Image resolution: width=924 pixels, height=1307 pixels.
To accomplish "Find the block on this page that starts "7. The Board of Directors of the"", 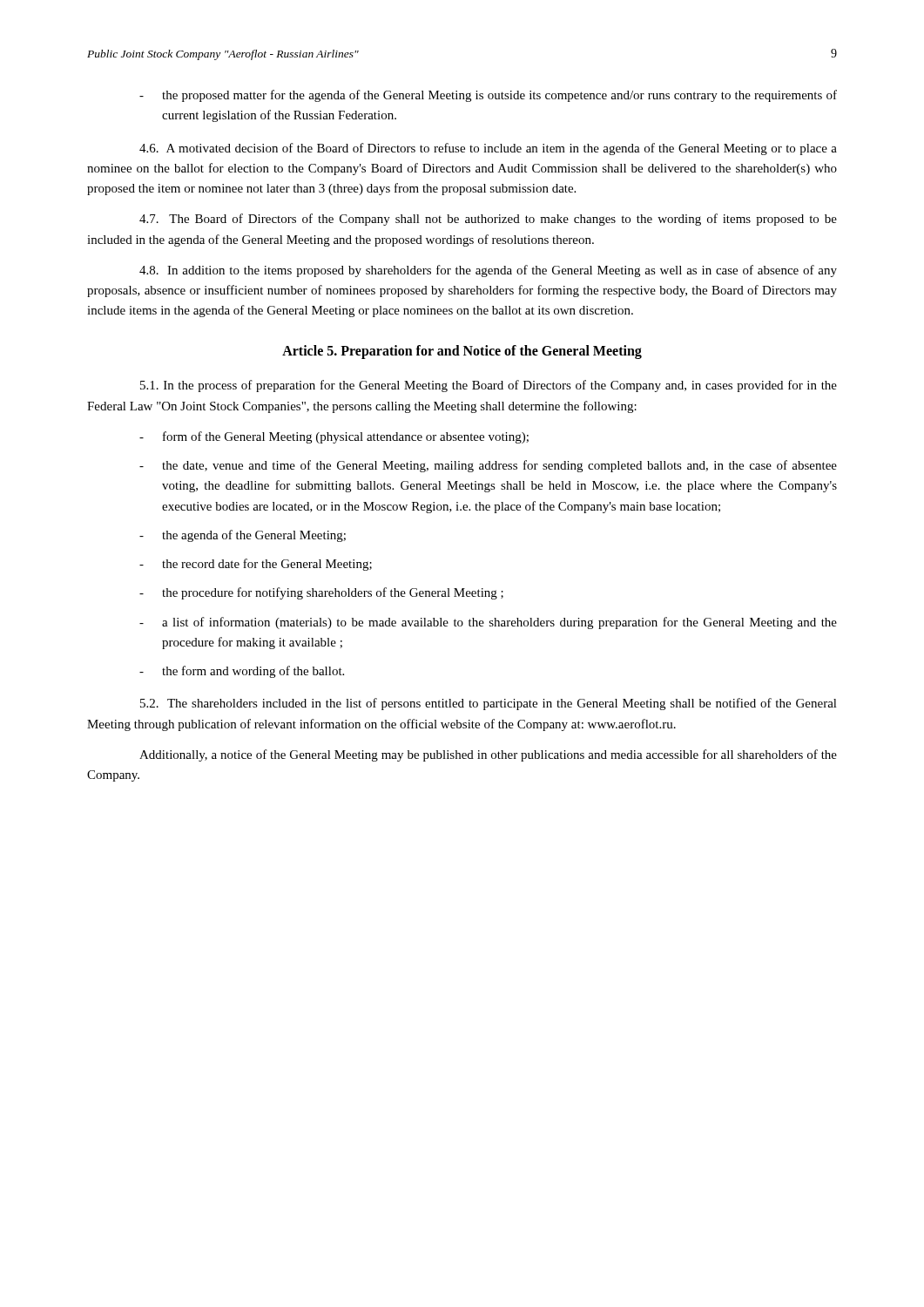I will pyautogui.click(x=462, y=230).
